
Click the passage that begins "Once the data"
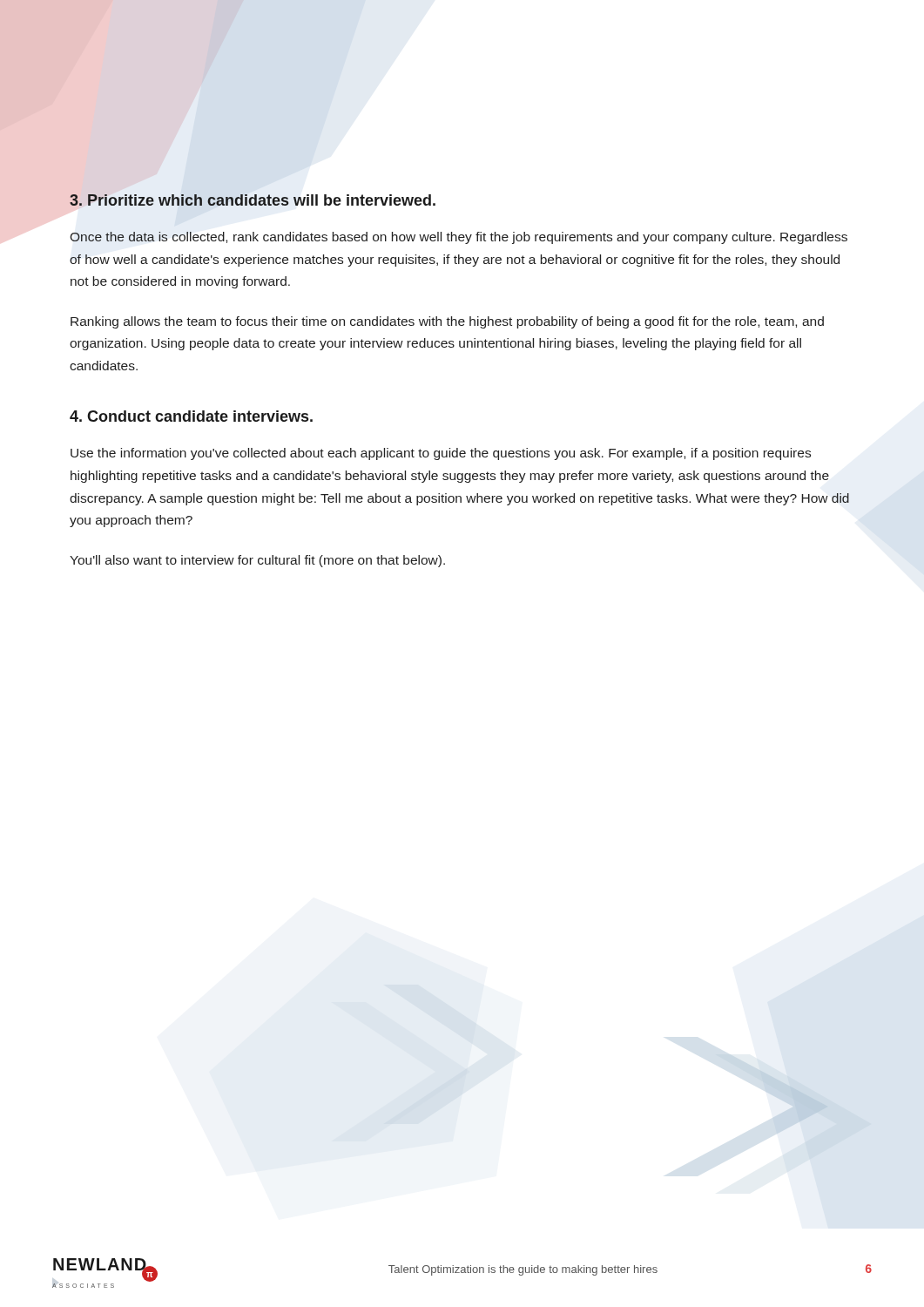pyautogui.click(x=459, y=259)
